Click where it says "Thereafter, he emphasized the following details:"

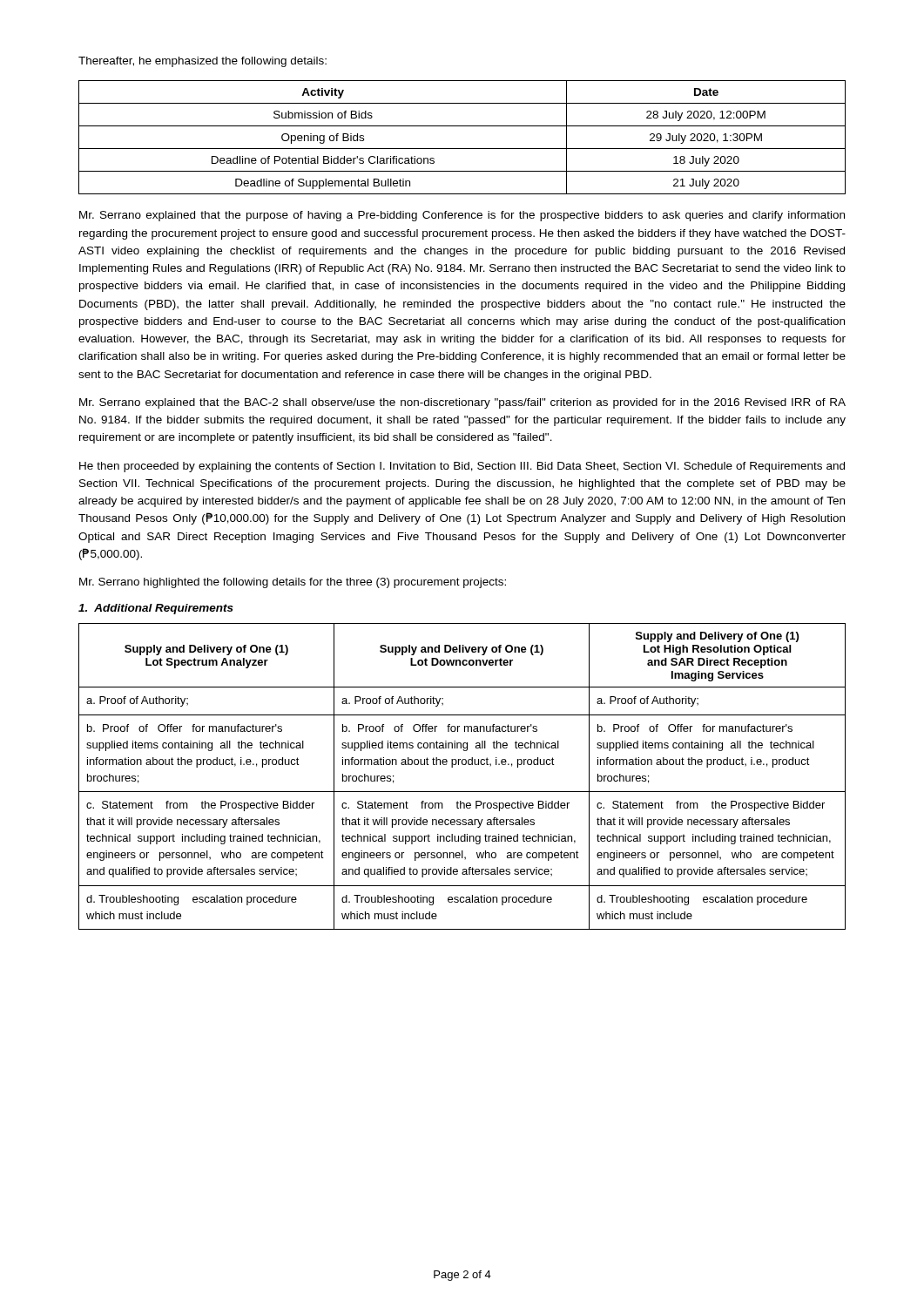tap(203, 61)
